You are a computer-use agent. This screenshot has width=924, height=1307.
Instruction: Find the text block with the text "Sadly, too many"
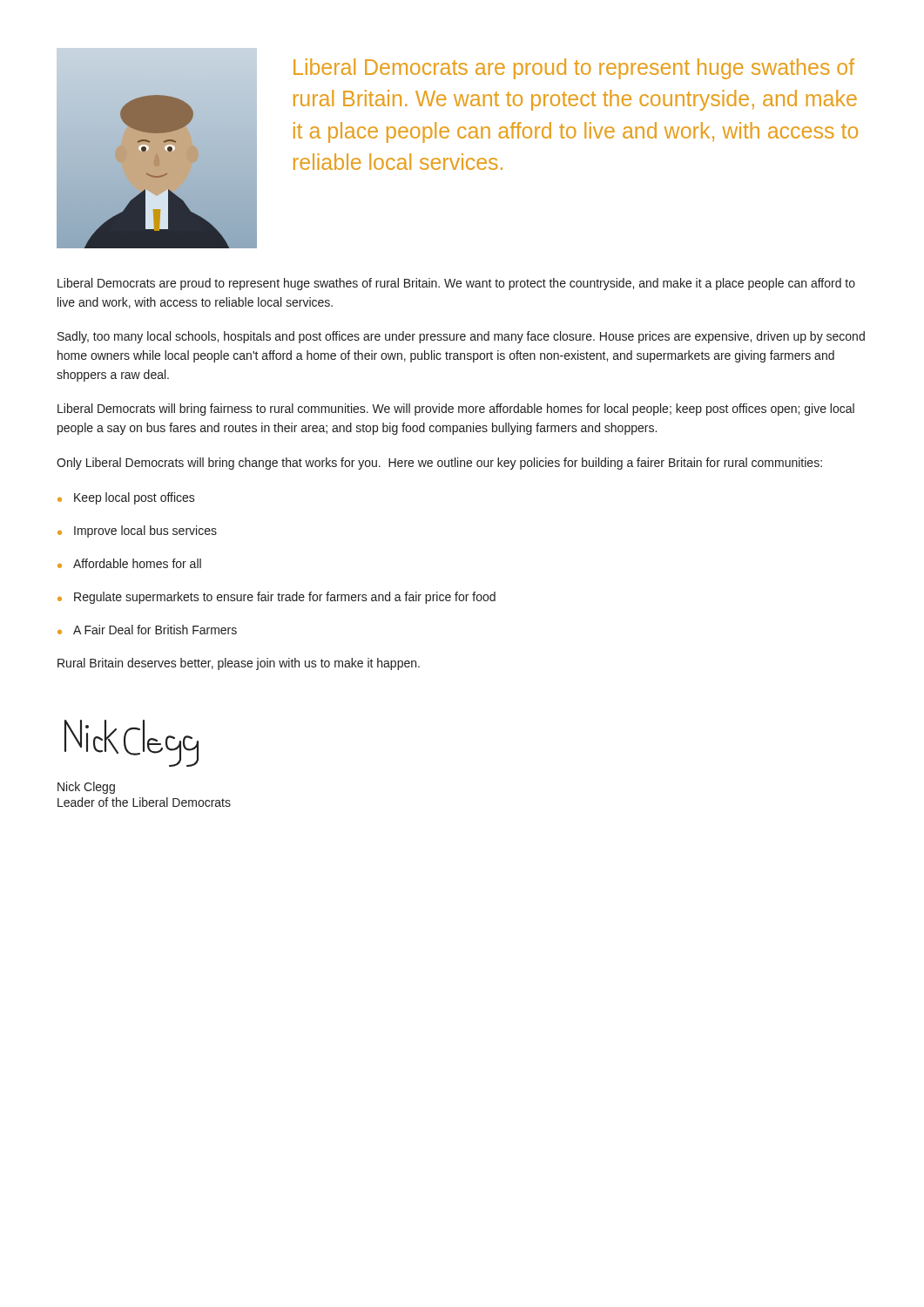(461, 356)
